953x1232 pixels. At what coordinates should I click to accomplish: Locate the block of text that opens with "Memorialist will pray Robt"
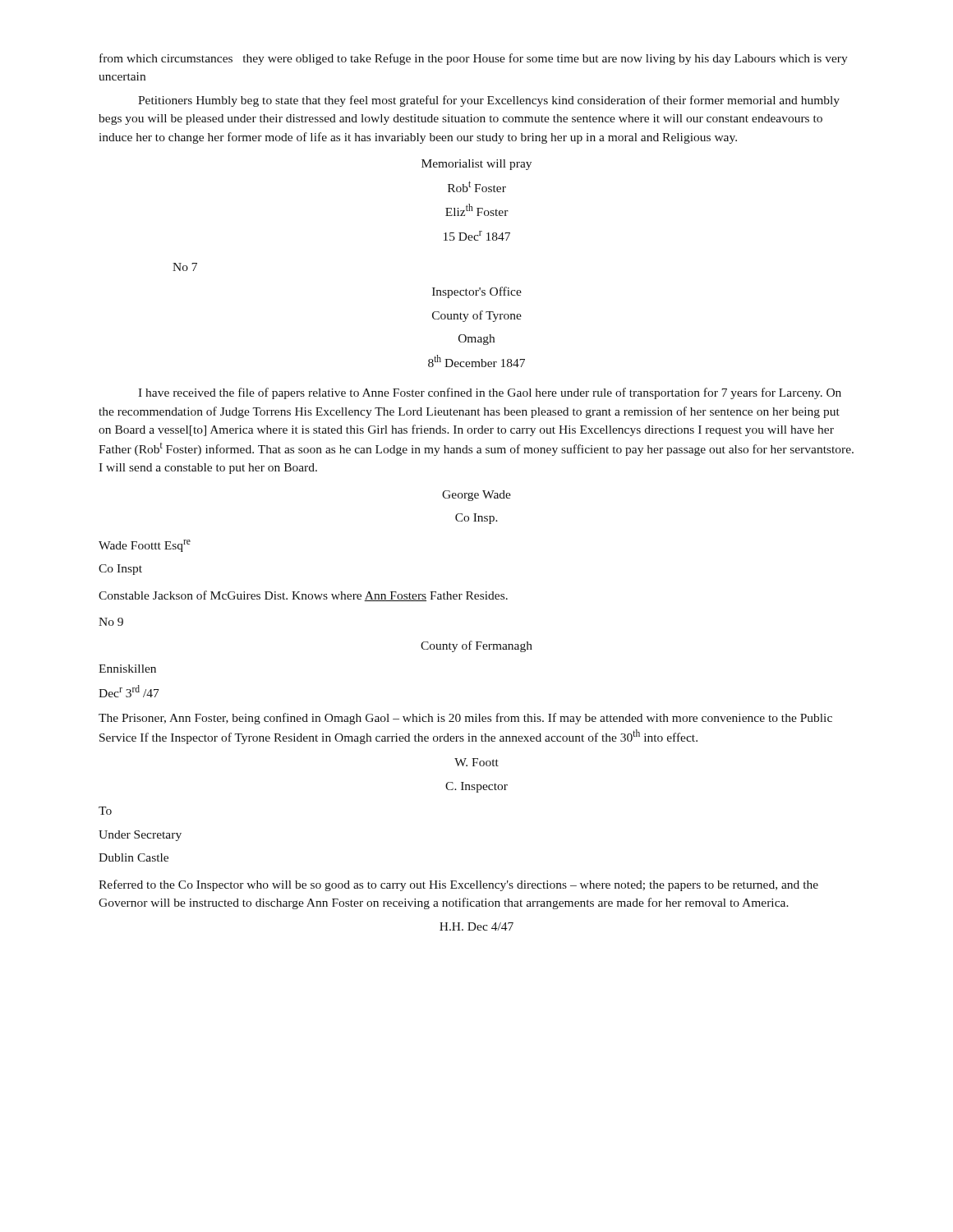coord(476,200)
